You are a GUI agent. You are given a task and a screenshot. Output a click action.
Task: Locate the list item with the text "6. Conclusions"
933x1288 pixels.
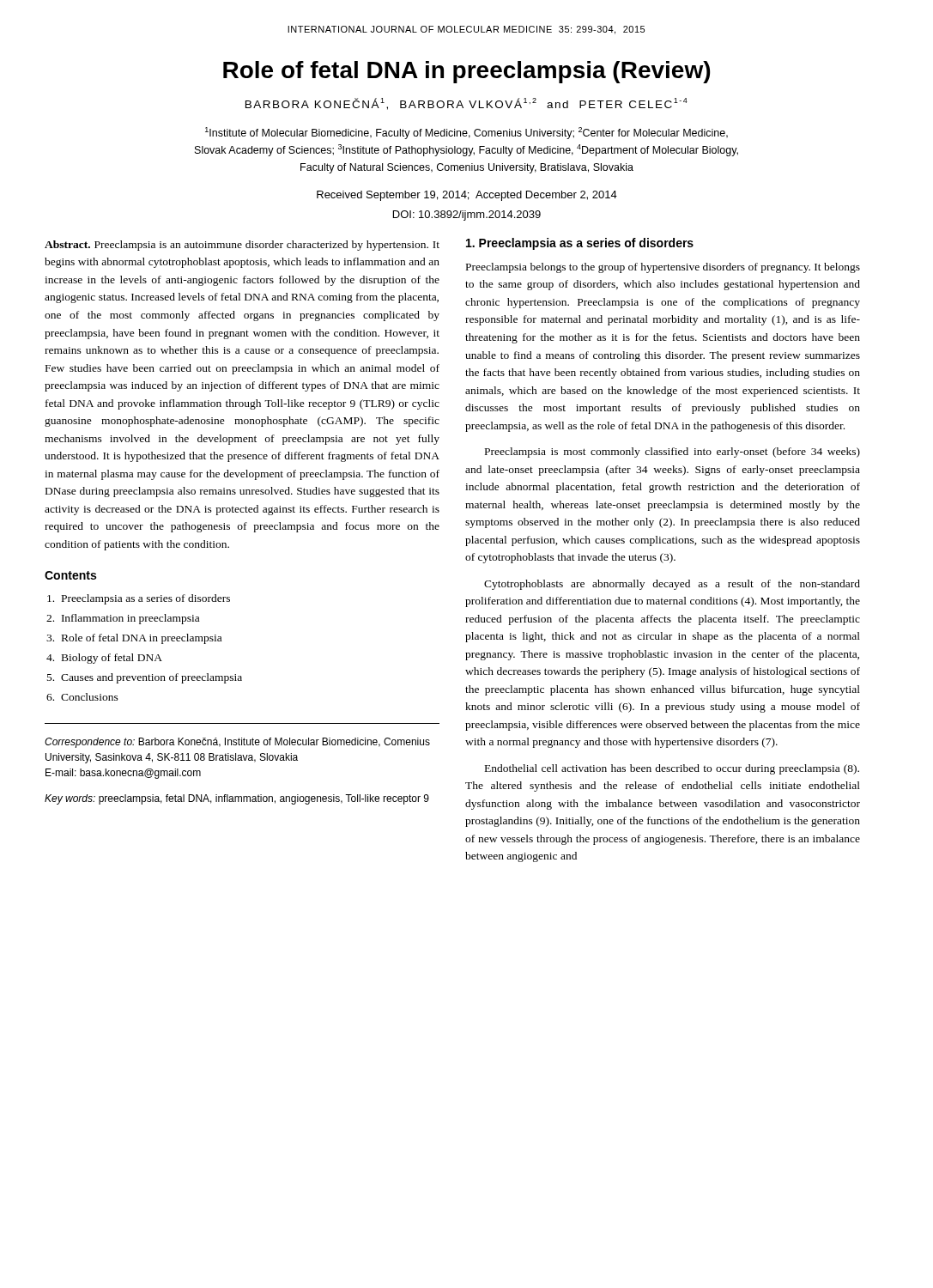coord(82,697)
